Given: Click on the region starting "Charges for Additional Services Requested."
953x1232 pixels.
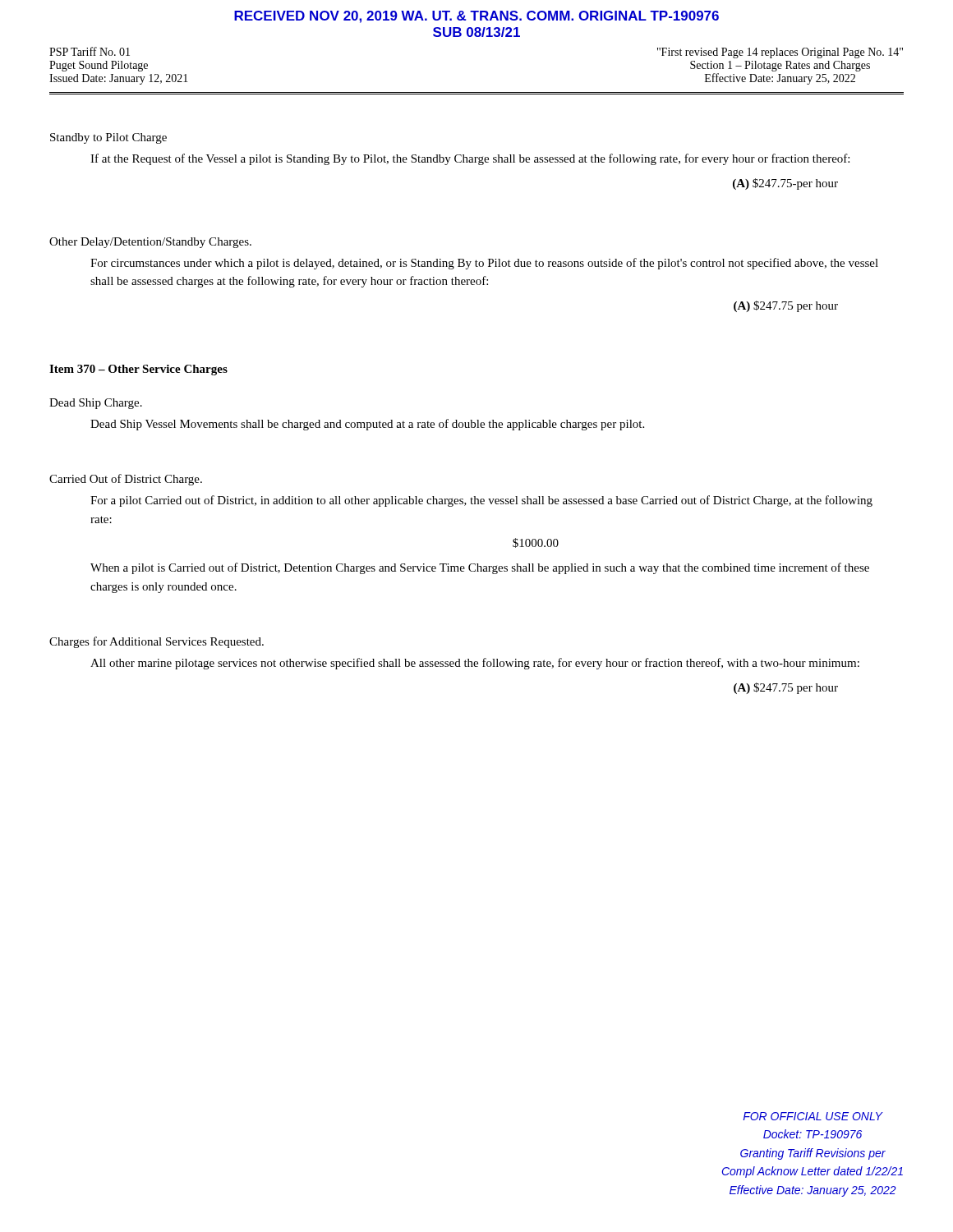Looking at the screenshot, I should pyautogui.click(x=157, y=641).
